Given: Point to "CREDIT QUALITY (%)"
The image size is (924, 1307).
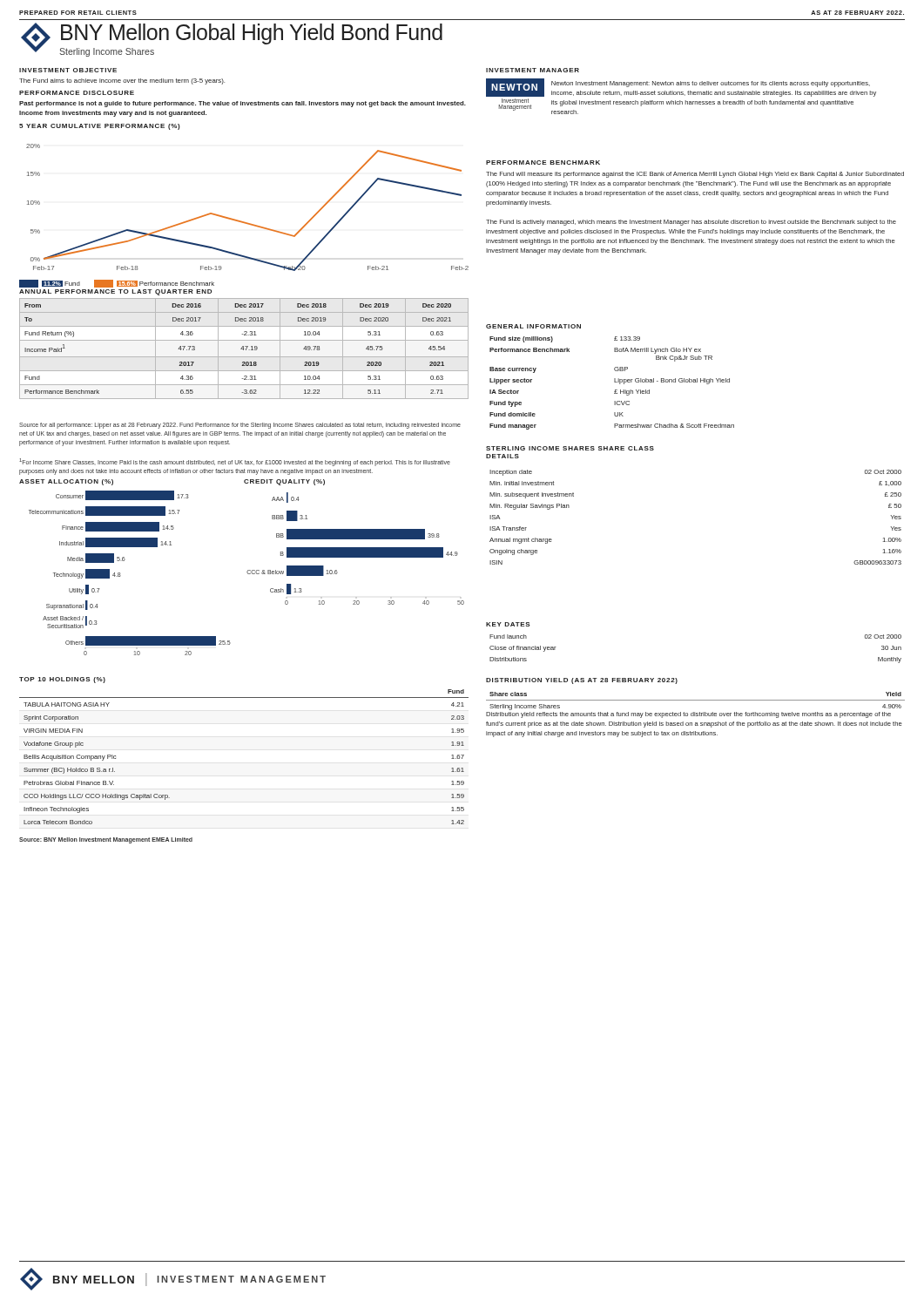Looking at the screenshot, I should point(285,481).
